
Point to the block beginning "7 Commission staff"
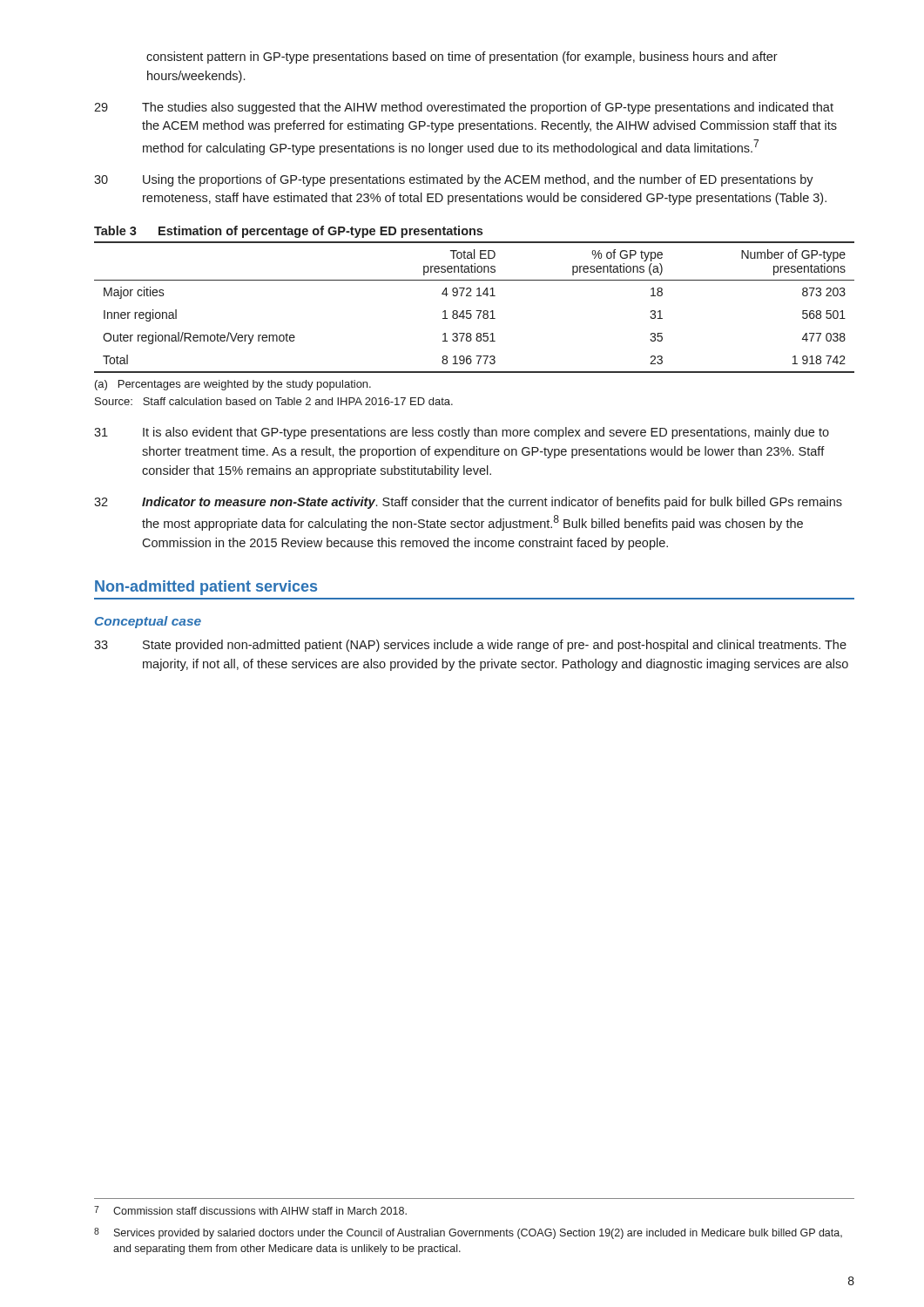point(250,1210)
